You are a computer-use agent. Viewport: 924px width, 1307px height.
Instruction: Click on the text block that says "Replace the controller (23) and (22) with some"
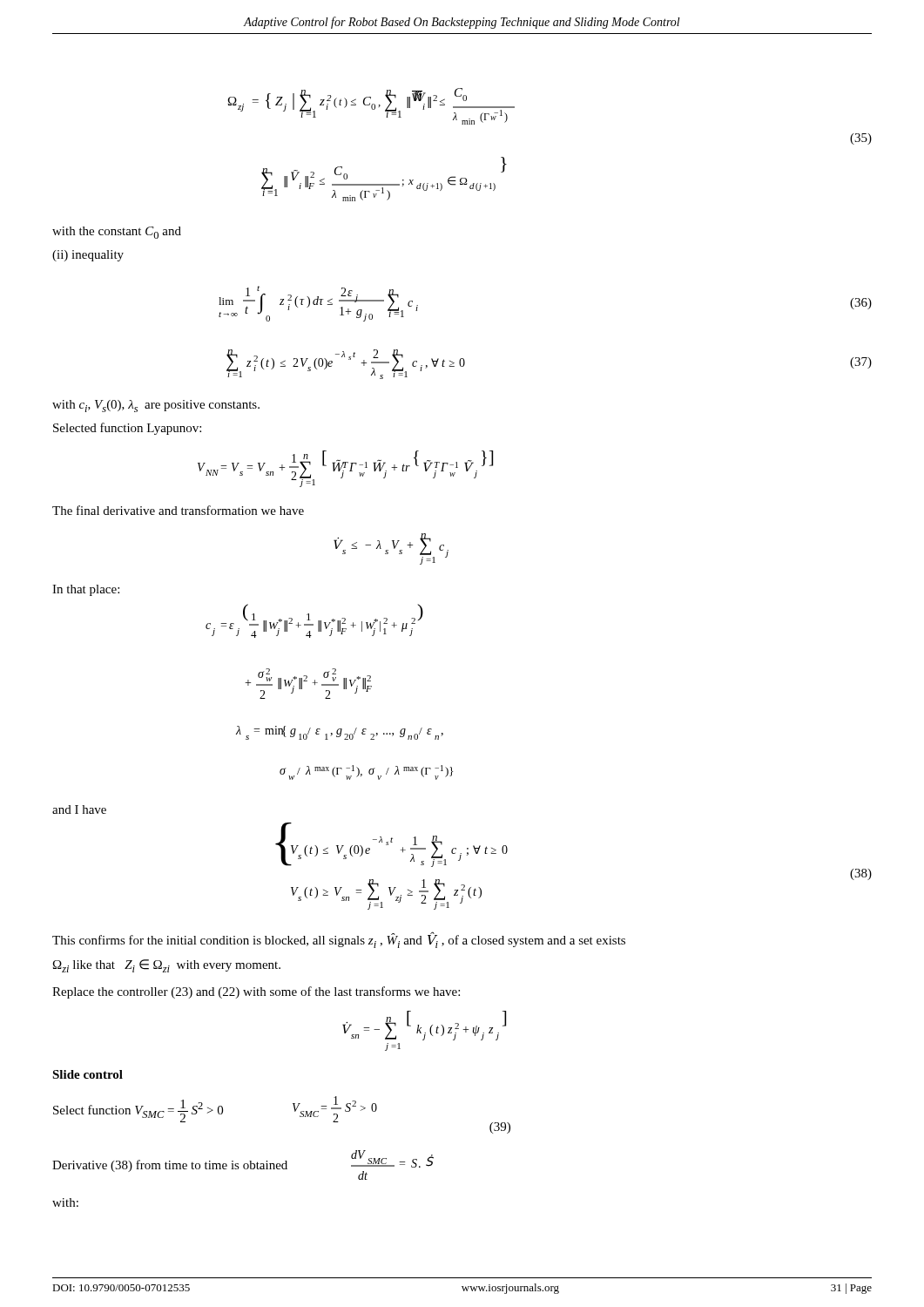coord(257,992)
